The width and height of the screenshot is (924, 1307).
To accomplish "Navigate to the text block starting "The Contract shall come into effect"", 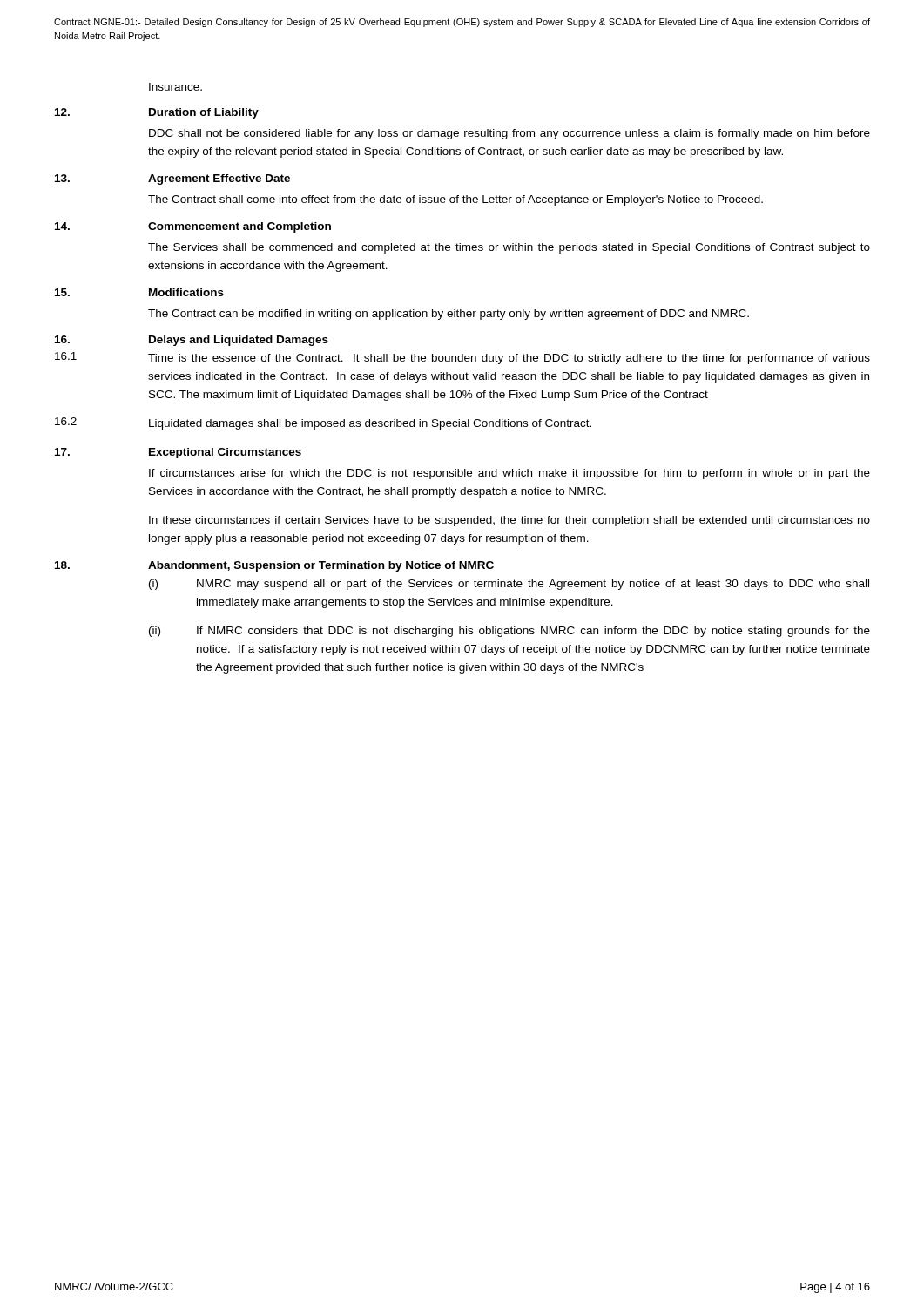I will click(456, 199).
